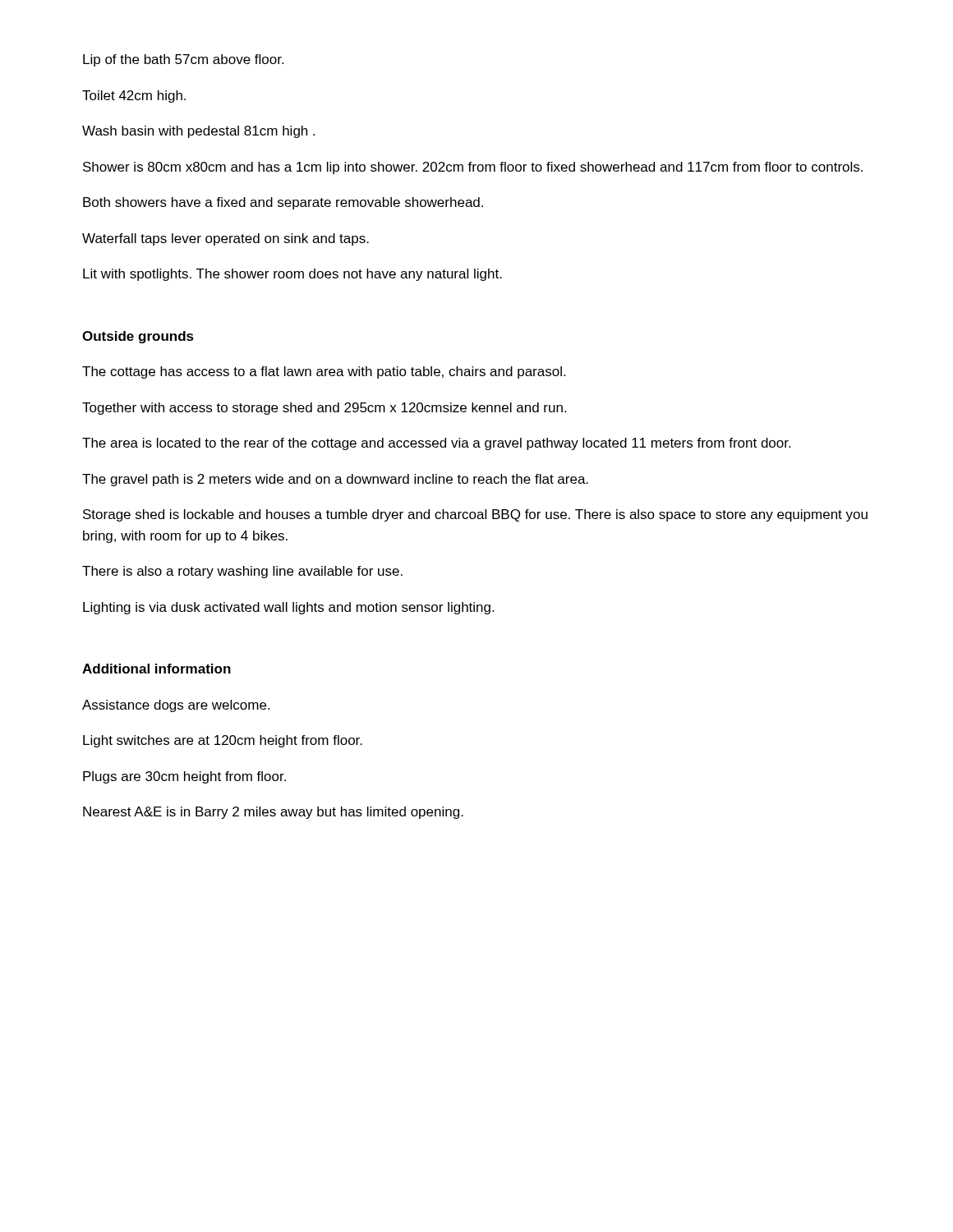Locate the text block with the text "Shower is 80cm"
Viewport: 953px width, 1232px height.
click(473, 167)
